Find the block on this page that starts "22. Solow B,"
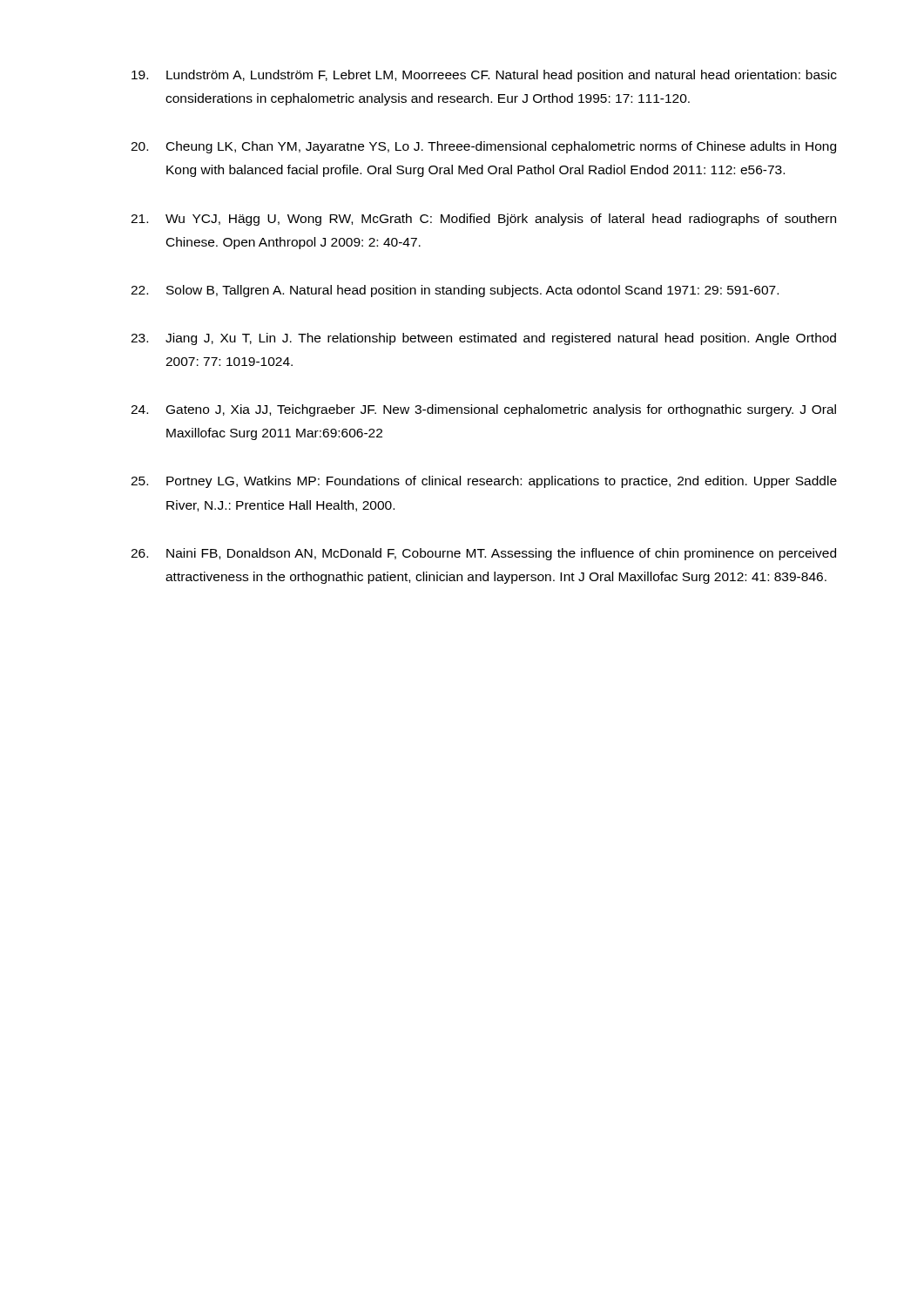The height and width of the screenshot is (1307, 924). tap(484, 290)
